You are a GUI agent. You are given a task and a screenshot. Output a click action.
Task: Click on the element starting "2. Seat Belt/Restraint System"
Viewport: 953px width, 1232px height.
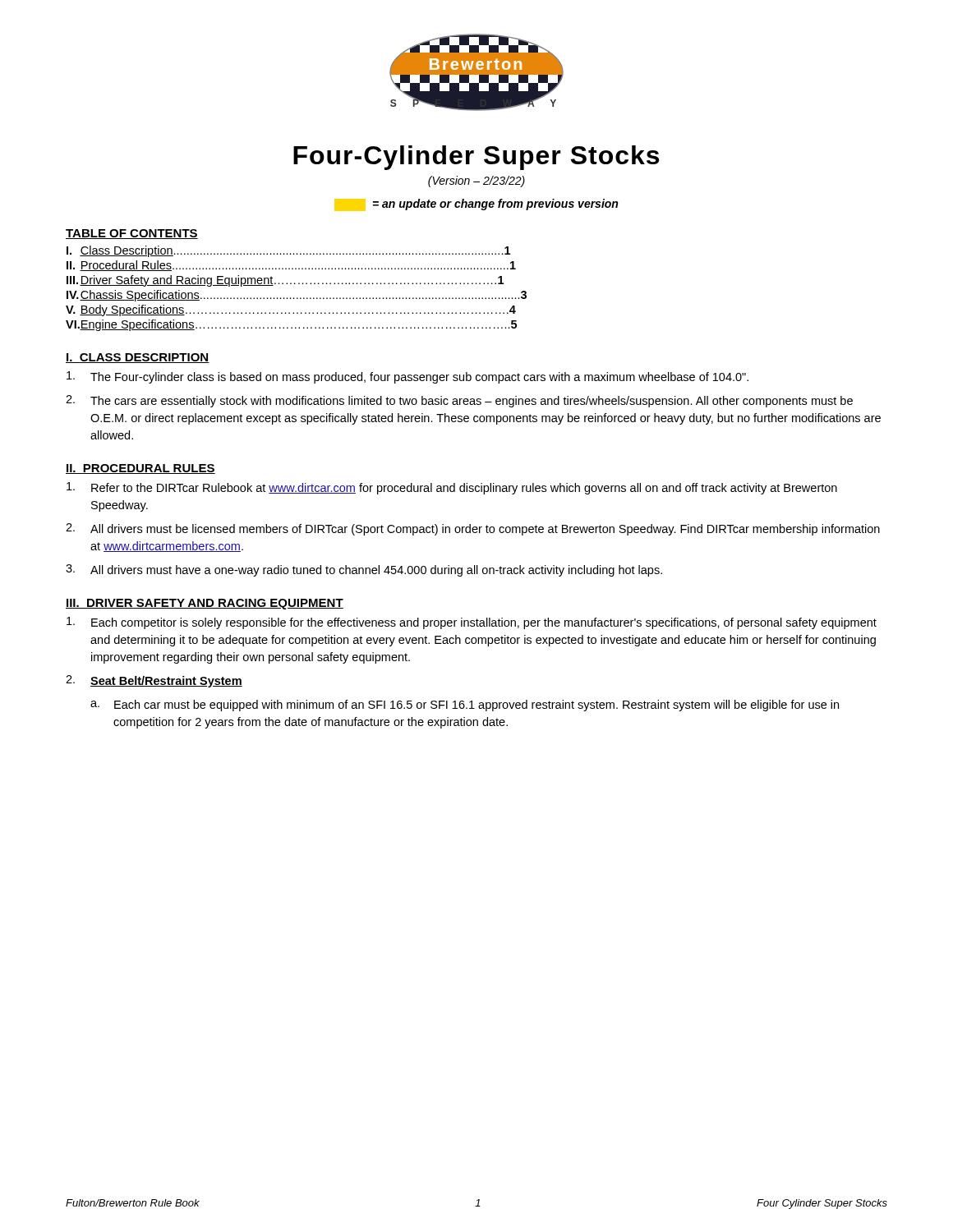point(154,681)
